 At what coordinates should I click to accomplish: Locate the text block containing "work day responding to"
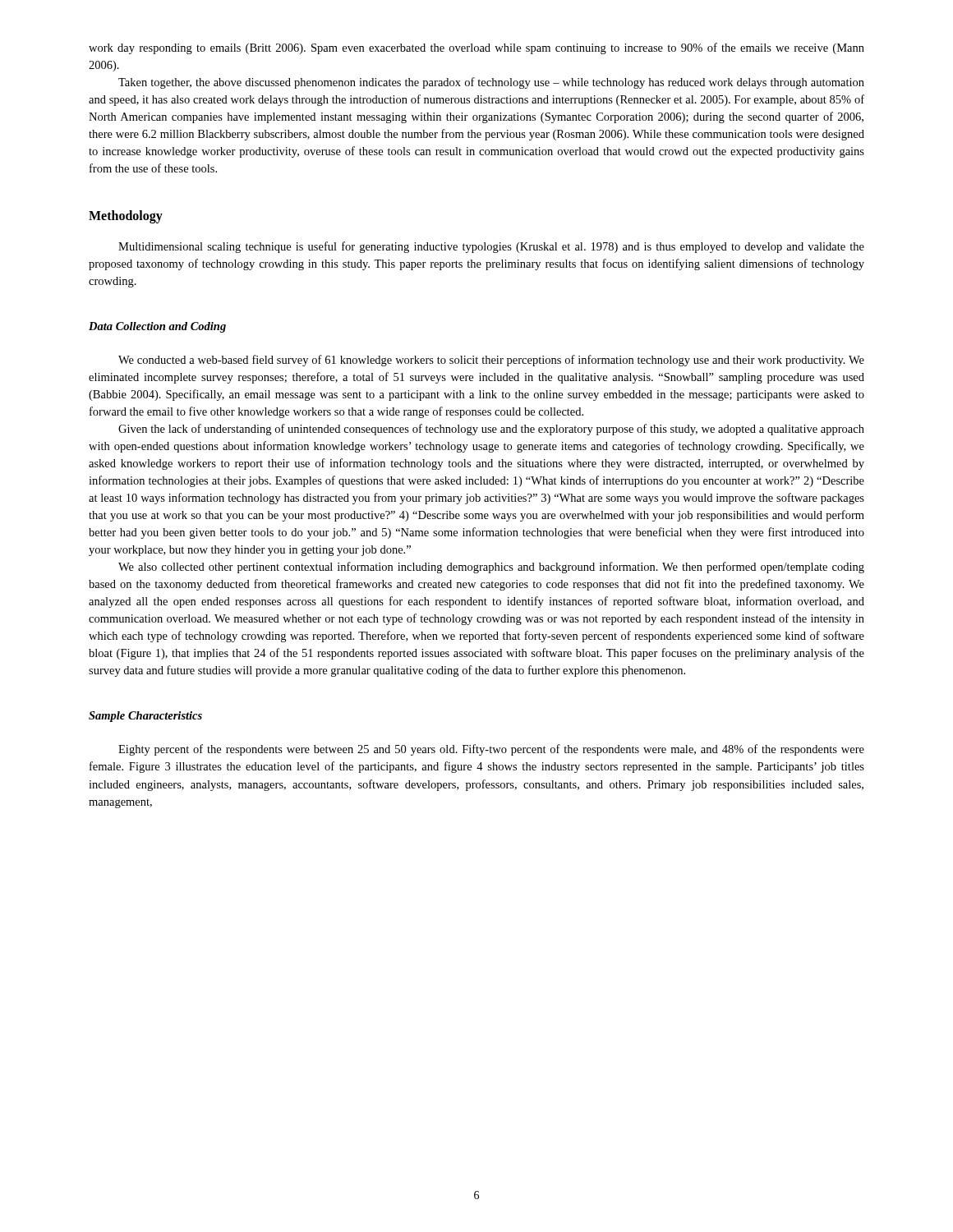(x=476, y=108)
